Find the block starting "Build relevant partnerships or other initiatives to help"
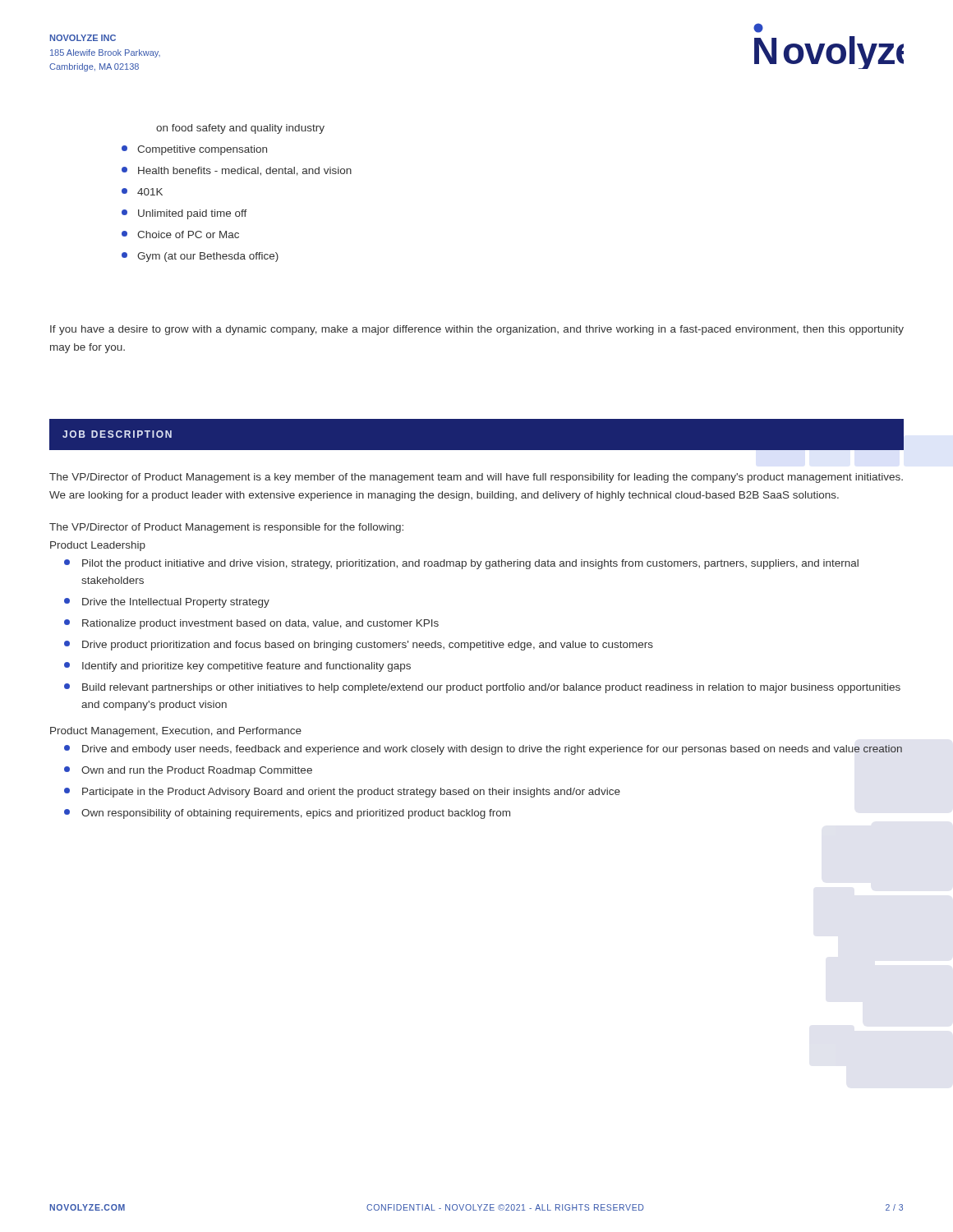This screenshot has height=1232, width=953. pos(484,696)
